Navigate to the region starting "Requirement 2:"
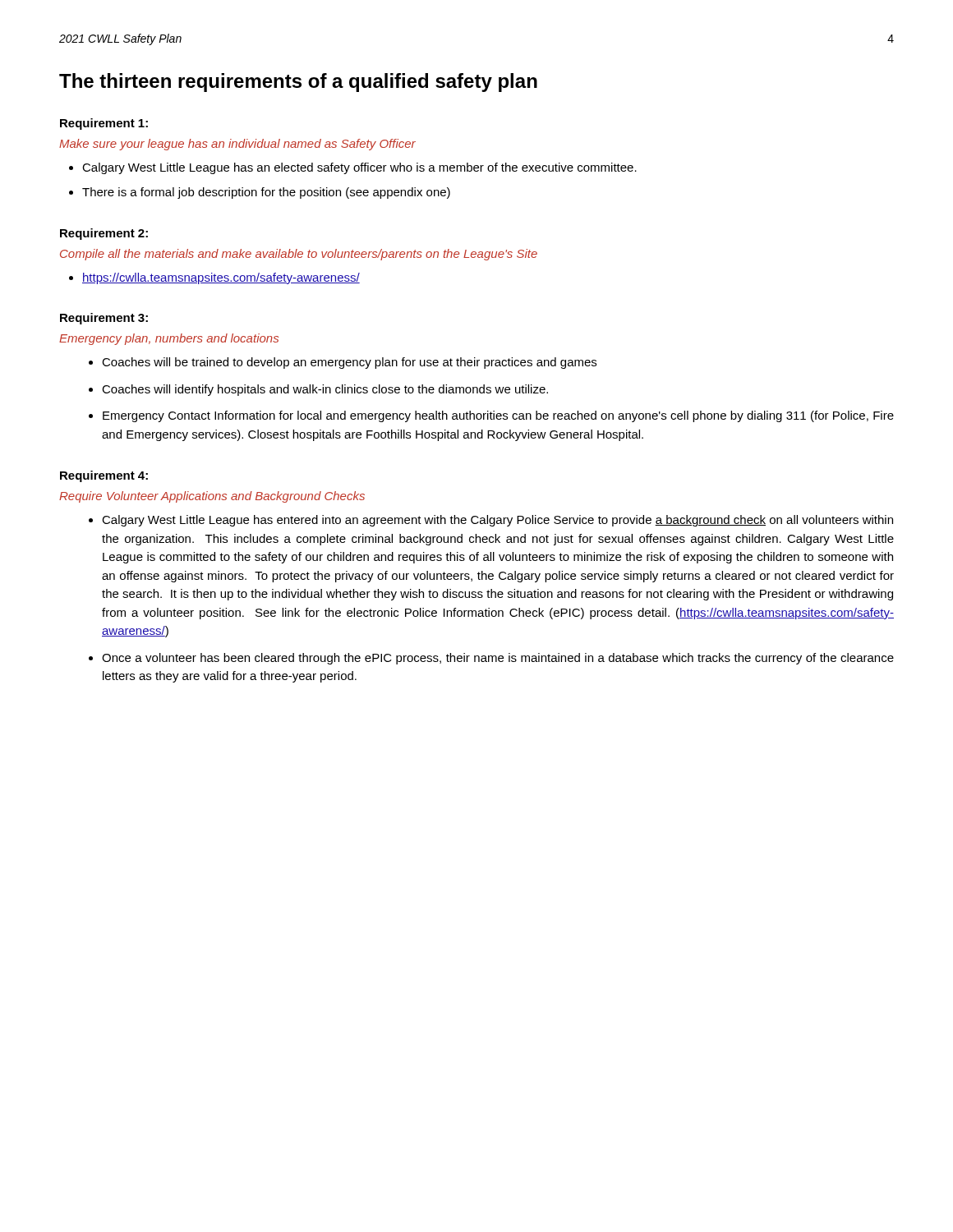The image size is (953, 1232). [104, 234]
